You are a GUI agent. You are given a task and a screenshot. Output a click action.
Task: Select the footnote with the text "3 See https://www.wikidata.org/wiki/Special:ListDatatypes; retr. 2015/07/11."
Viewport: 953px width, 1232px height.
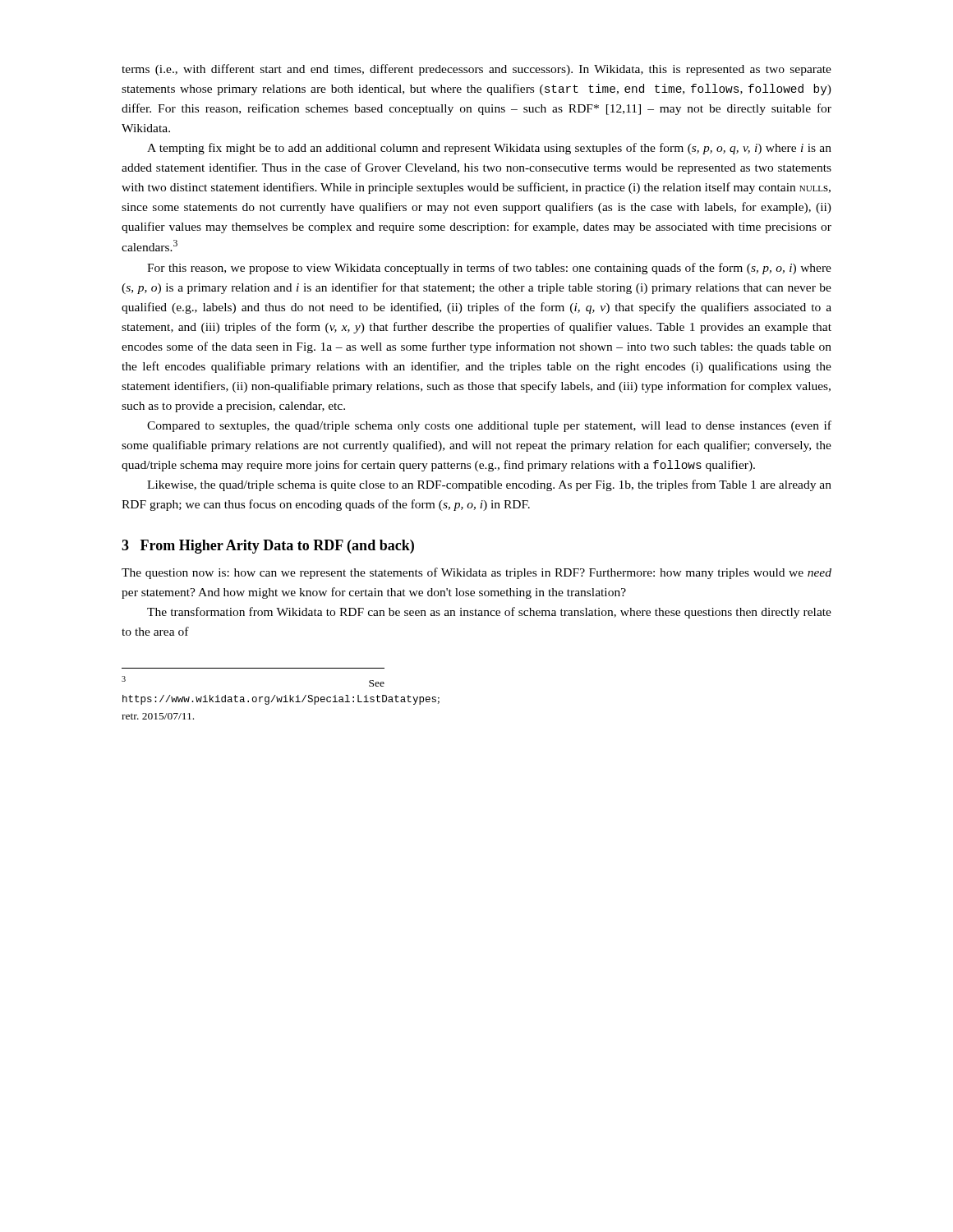(x=253, y=699)
